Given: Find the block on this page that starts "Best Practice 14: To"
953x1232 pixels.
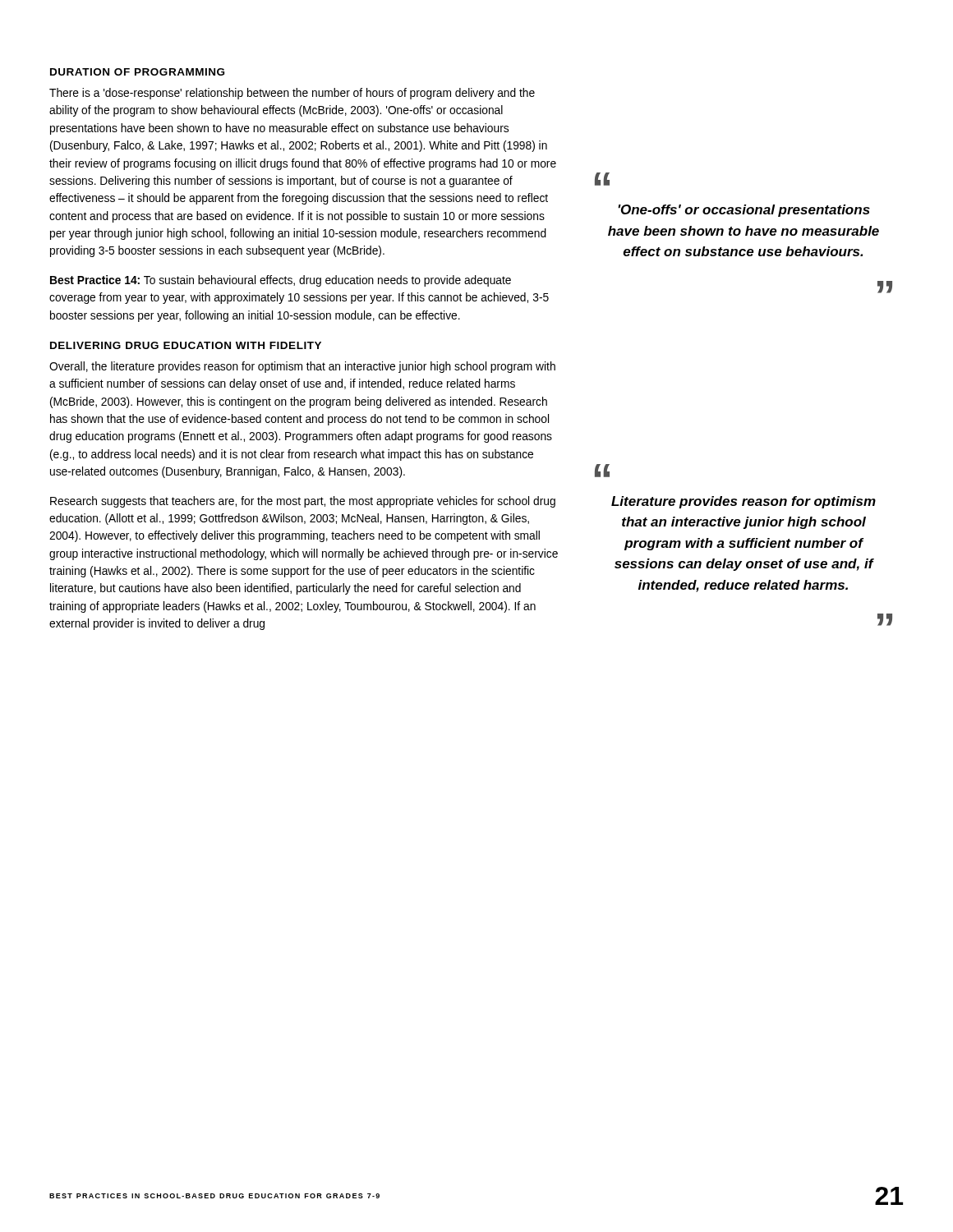Looking at the screenshot, I should point(299,298).
